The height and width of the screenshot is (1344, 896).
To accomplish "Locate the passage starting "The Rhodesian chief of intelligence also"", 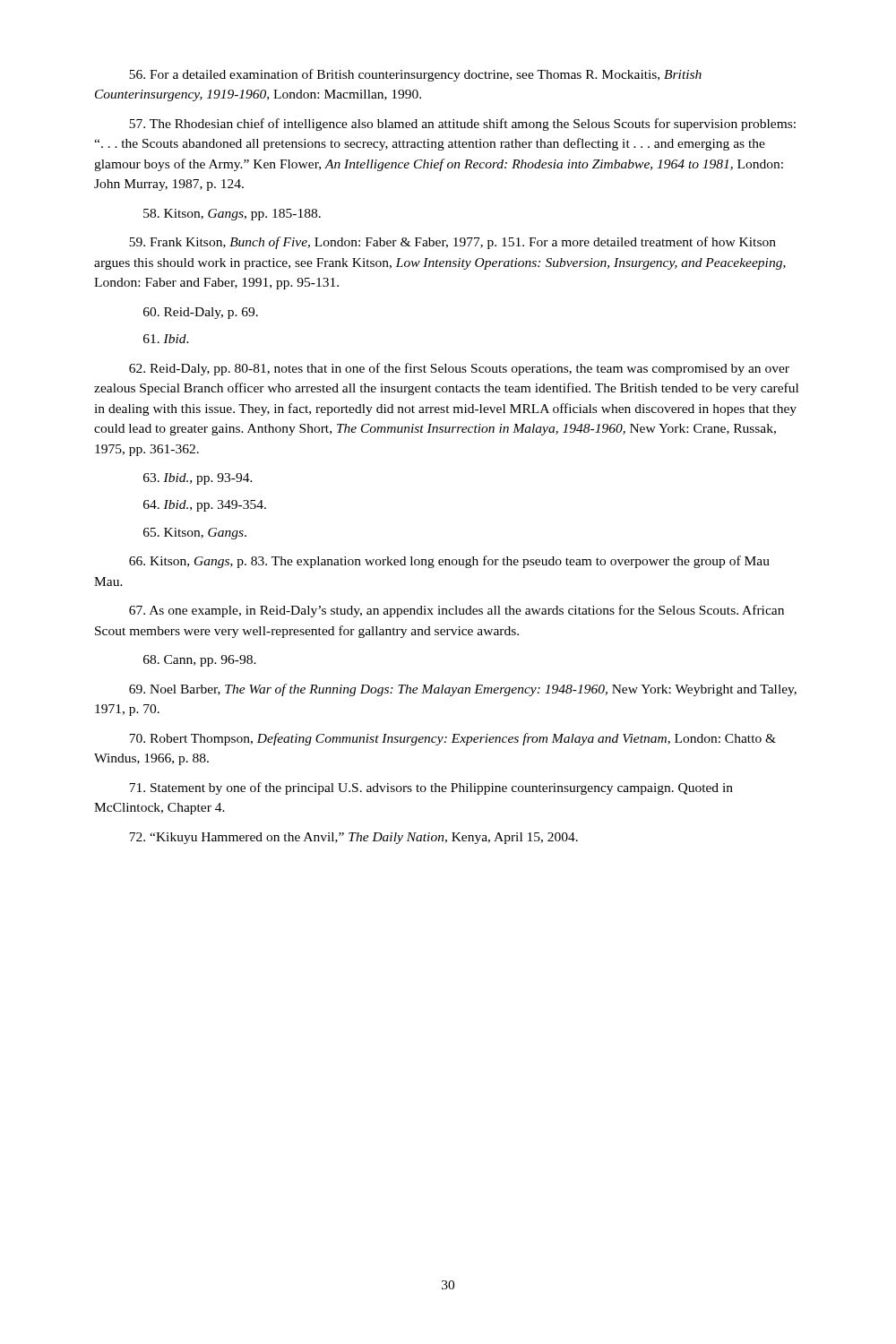I will point(445,153).
